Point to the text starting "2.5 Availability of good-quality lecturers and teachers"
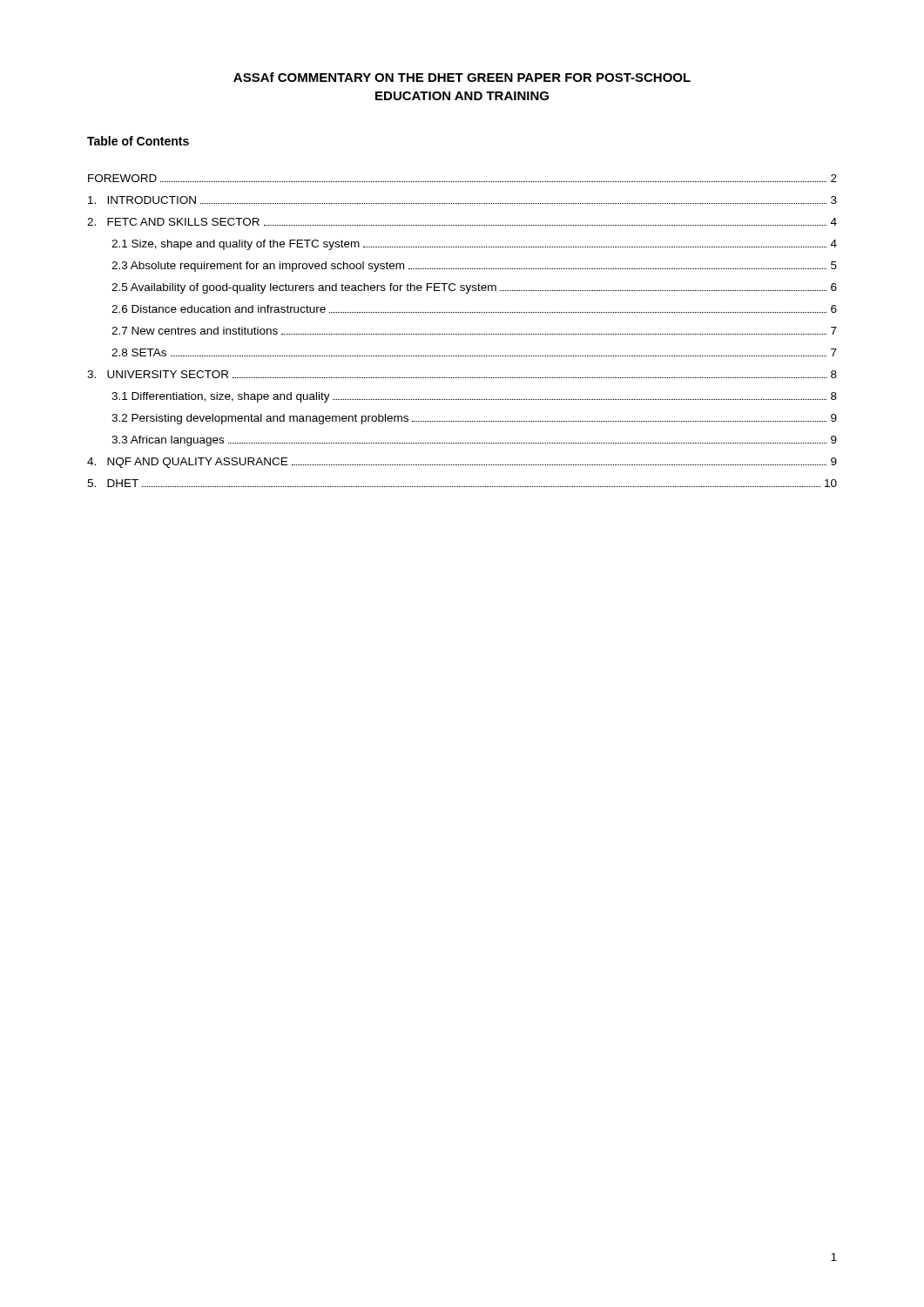This screenshot has height=1307, width=924. pos(474,287)
